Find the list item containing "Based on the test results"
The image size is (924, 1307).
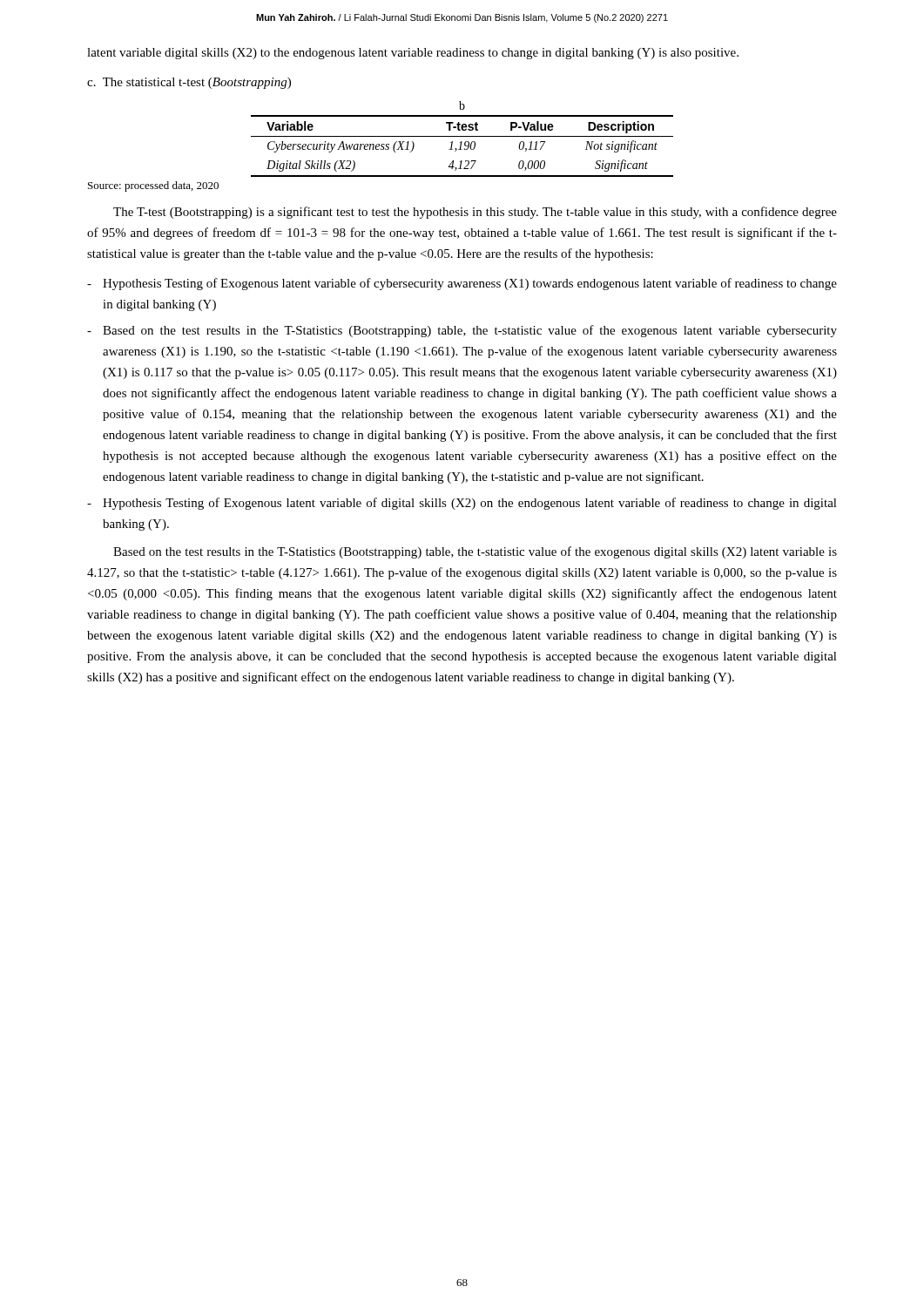[x=470, y=403]
